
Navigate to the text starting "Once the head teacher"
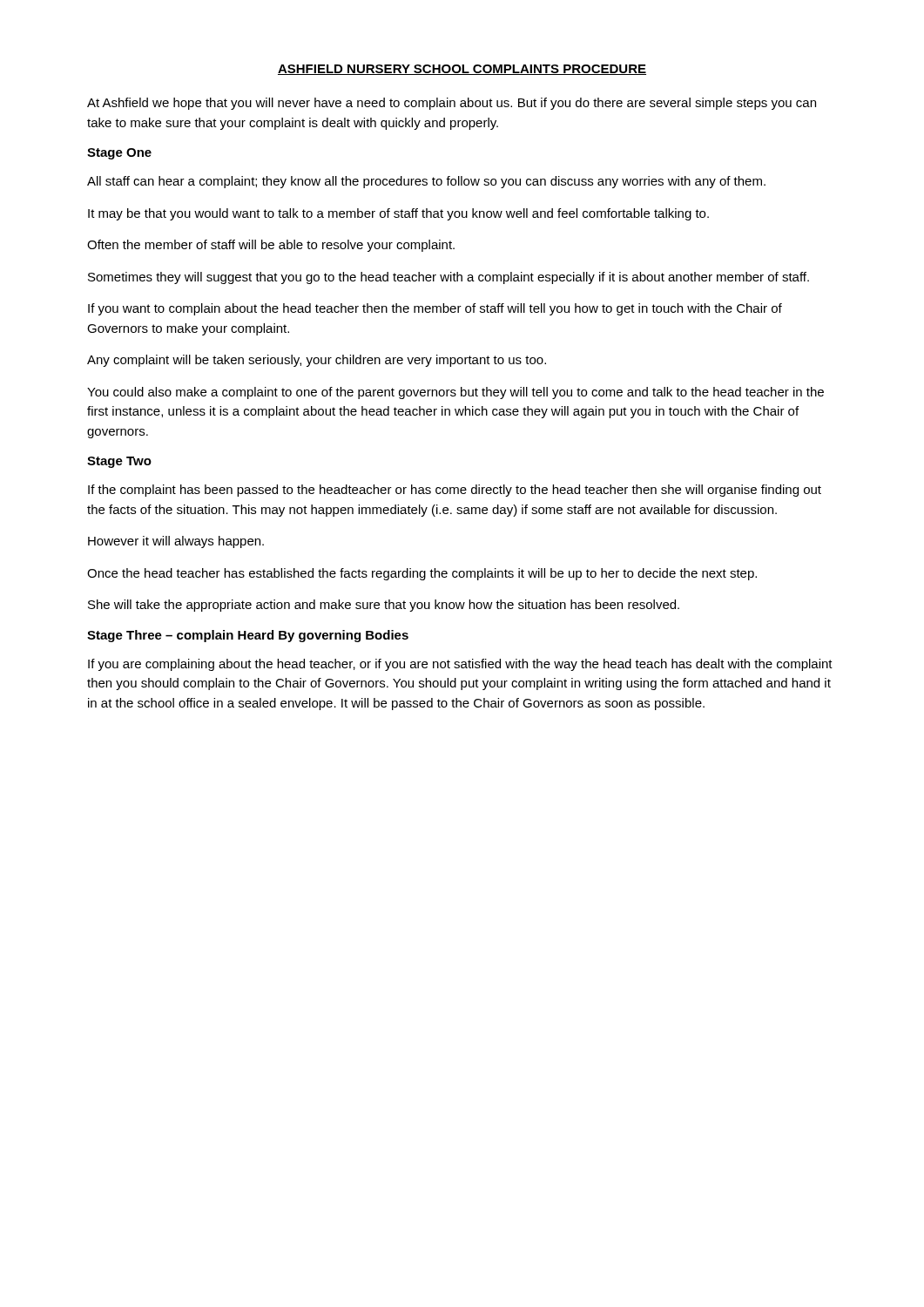(423, 572)
